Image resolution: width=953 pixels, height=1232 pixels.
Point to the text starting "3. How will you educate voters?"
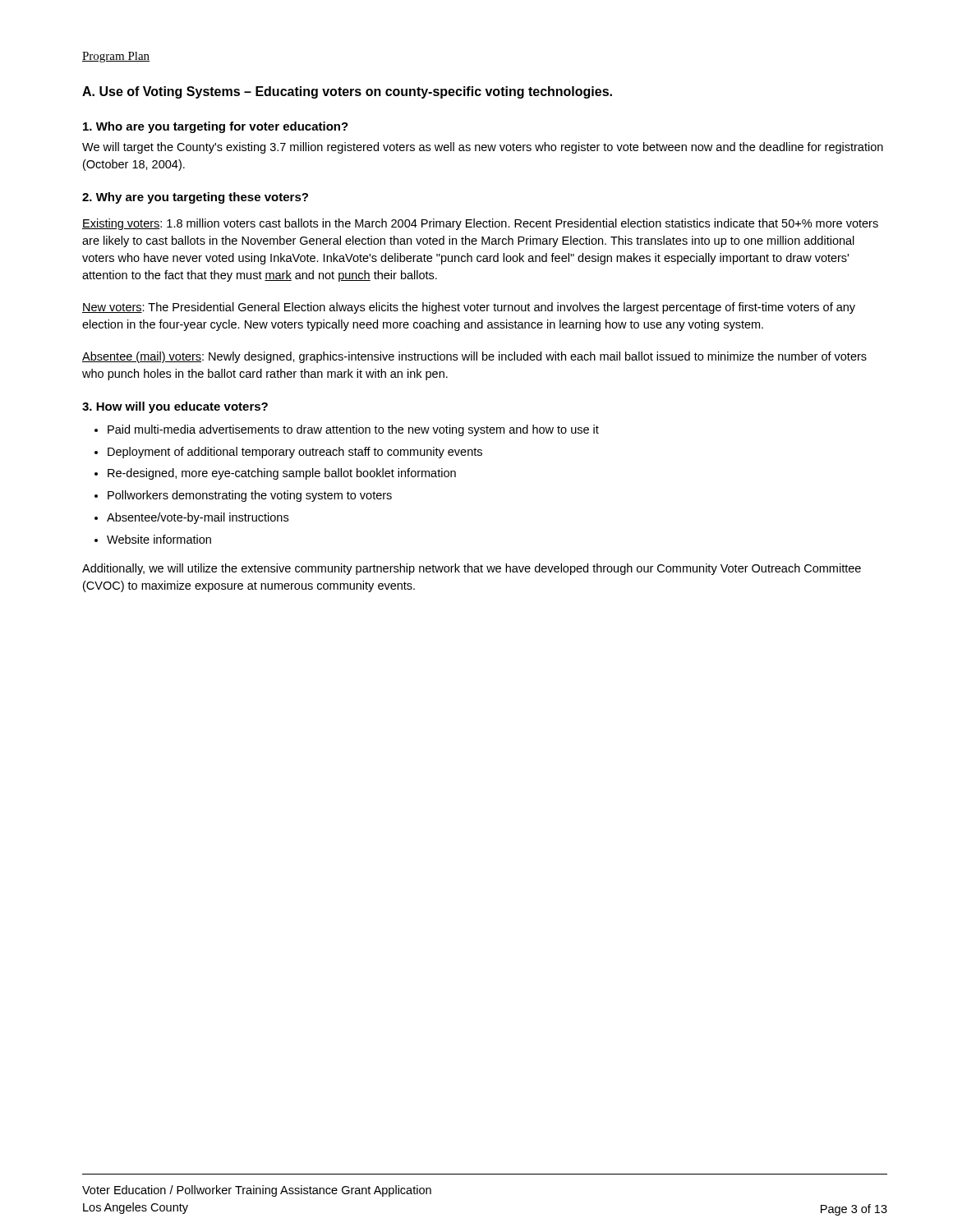point(175,406)
